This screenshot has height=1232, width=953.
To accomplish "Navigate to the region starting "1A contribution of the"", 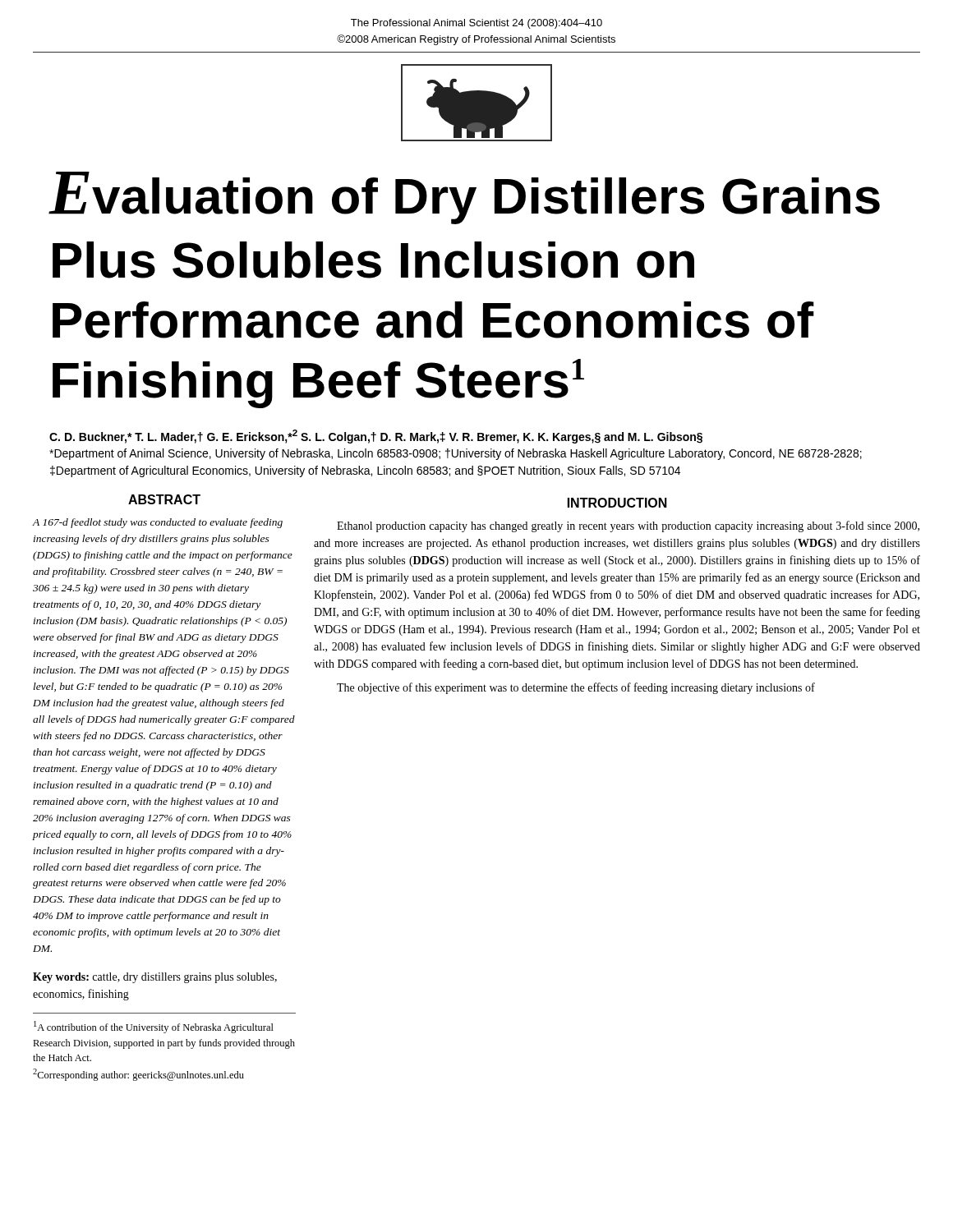I will pos(164,1050).
